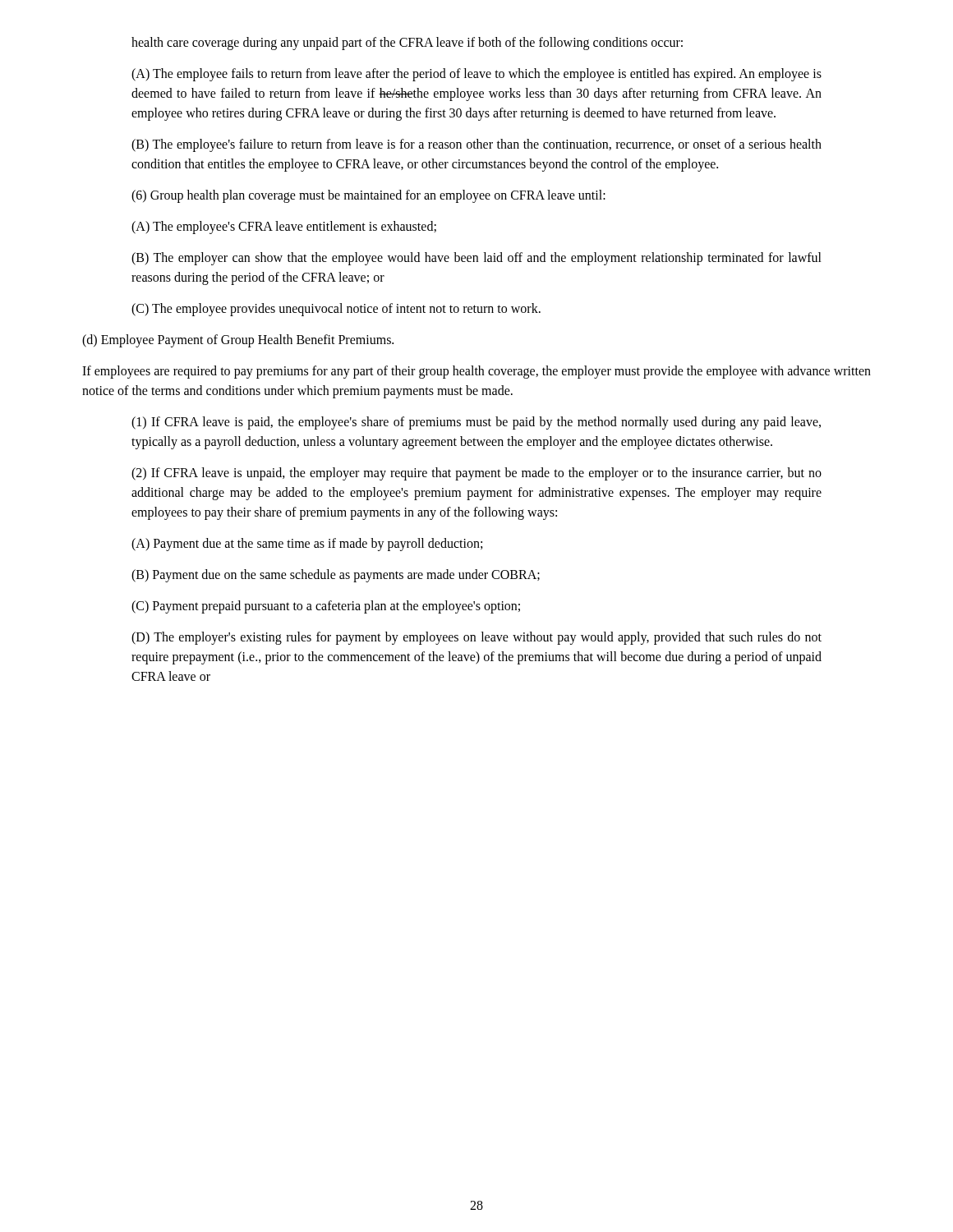Click the passage that begins "(C) Payment prepaid pursuant to a cafeteria"
The image size is (953, 1232).
point(476,606)
